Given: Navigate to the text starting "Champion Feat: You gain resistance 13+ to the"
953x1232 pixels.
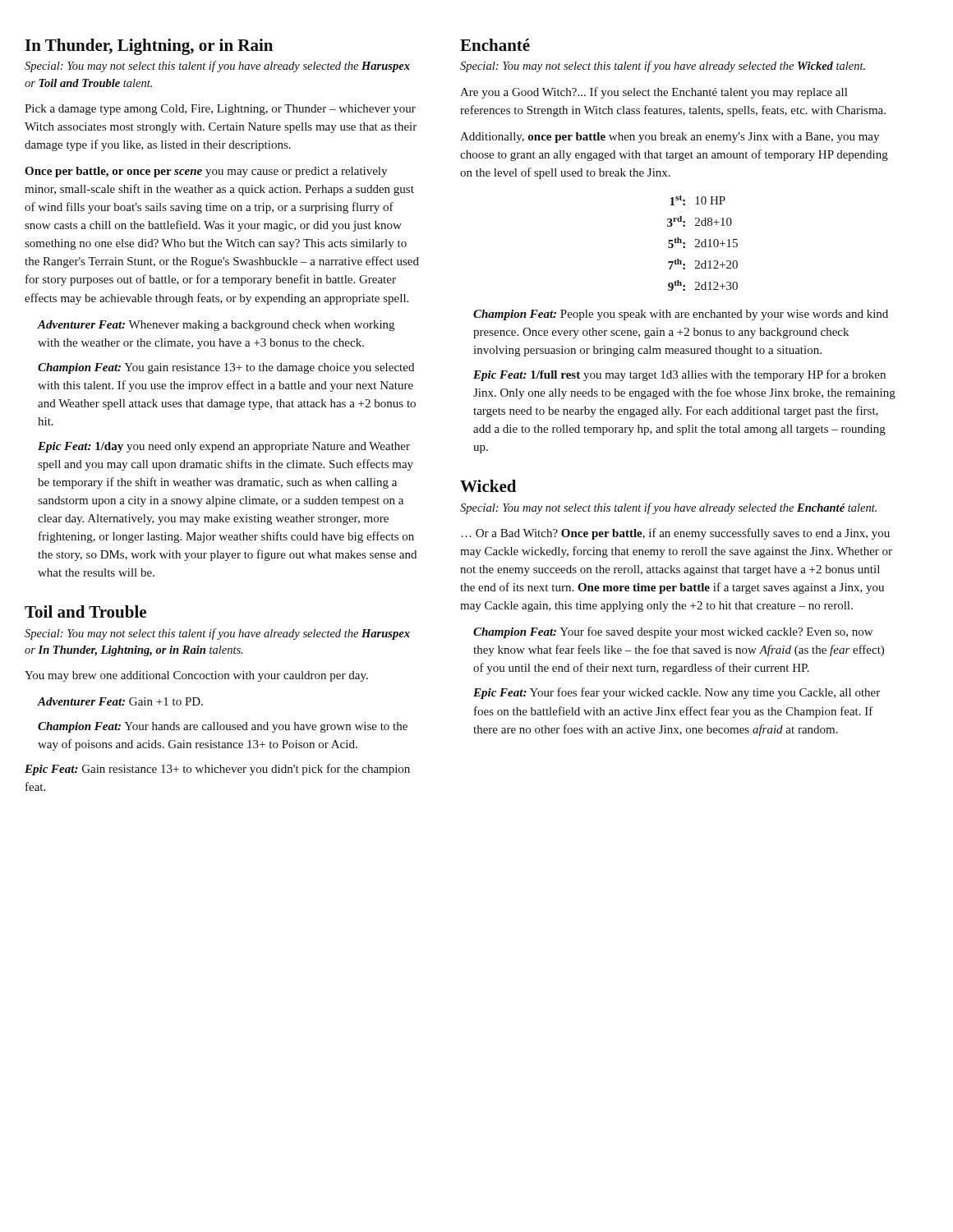Looking at the screenshot, I should point(227,394).
